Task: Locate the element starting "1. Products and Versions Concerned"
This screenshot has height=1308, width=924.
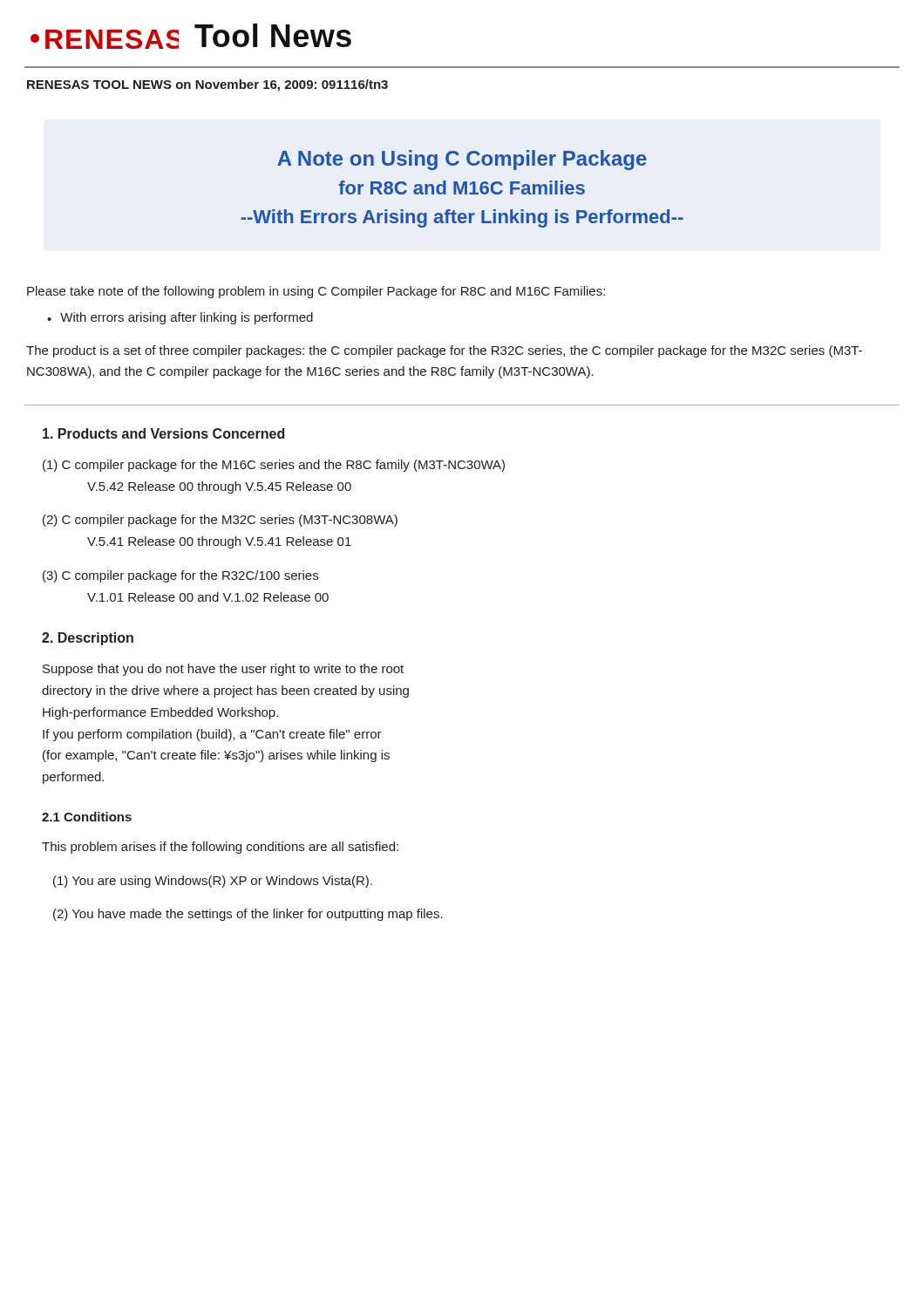Action: (x=164, y=434)
